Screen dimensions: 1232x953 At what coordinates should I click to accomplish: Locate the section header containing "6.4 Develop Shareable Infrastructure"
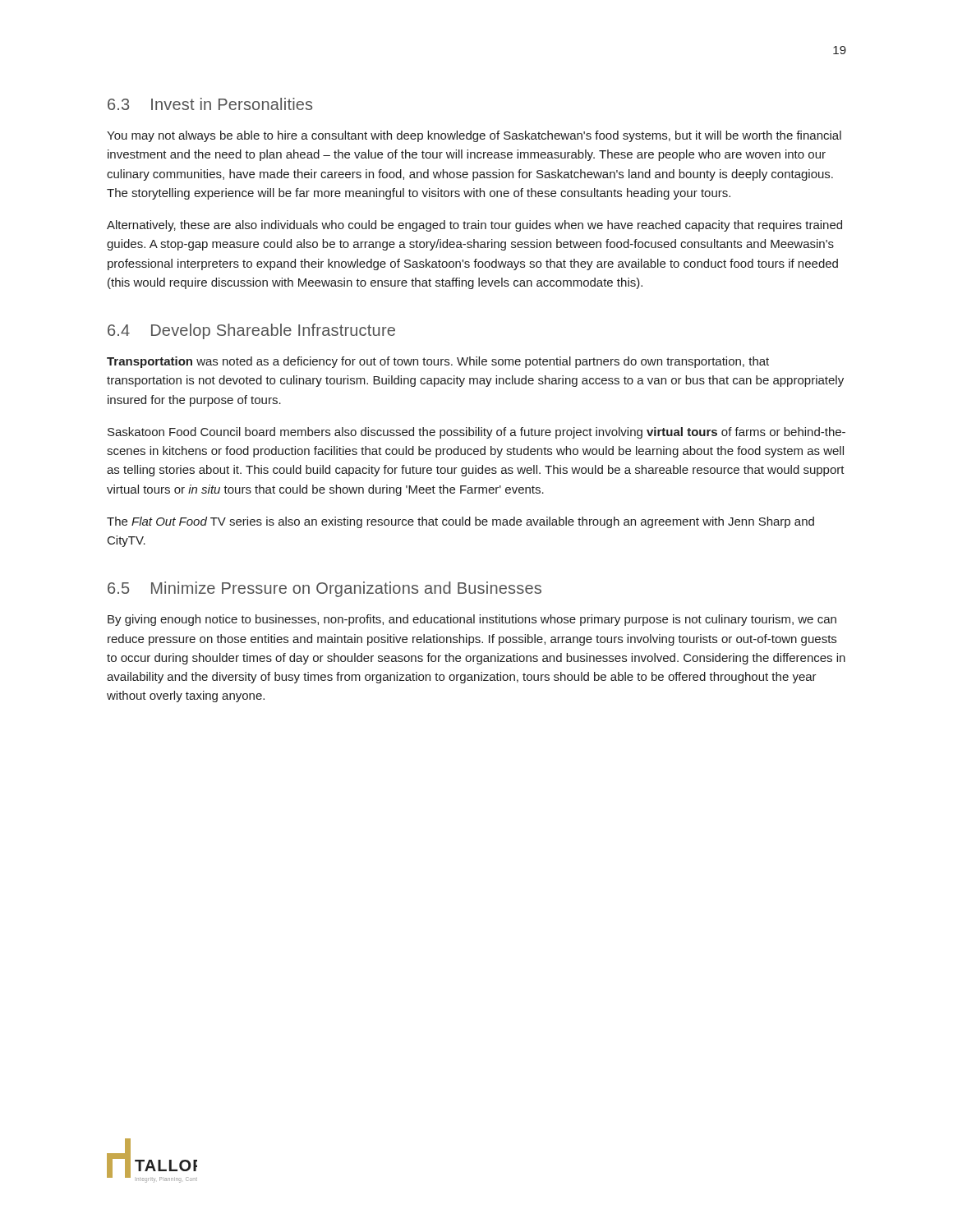(251, 330)
